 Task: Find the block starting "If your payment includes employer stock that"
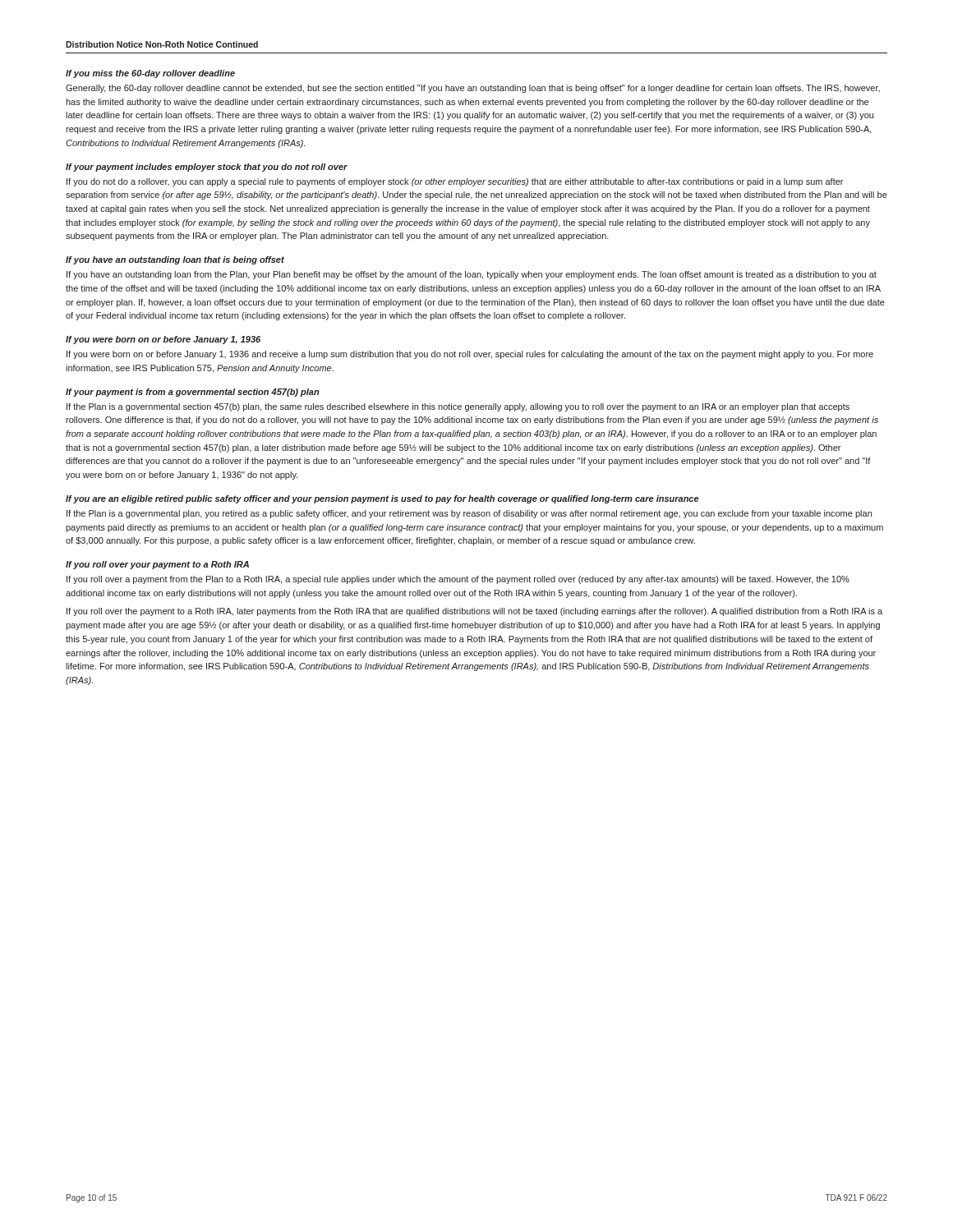point(206,166)
